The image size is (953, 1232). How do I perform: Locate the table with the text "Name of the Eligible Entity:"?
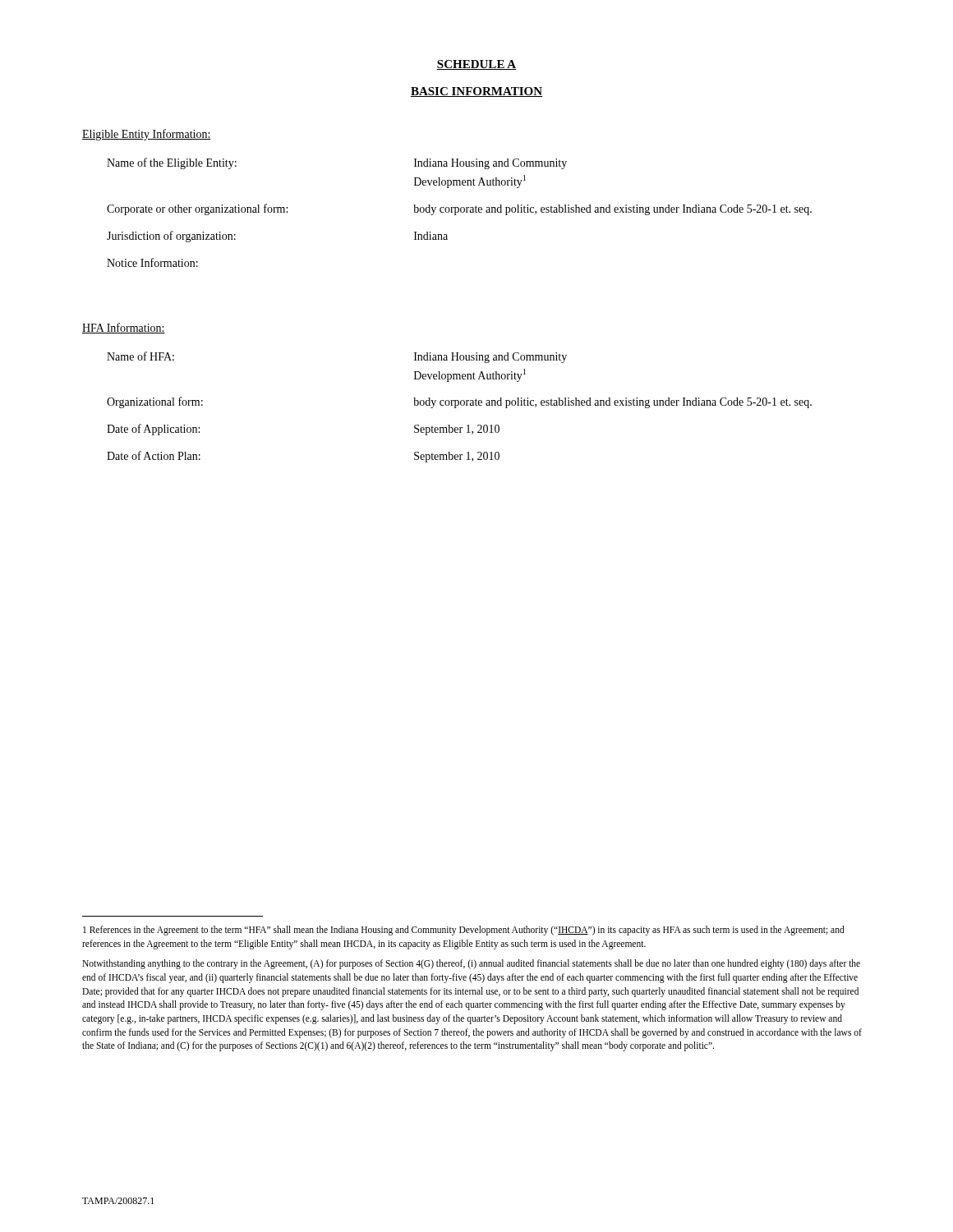coord(476,213)
